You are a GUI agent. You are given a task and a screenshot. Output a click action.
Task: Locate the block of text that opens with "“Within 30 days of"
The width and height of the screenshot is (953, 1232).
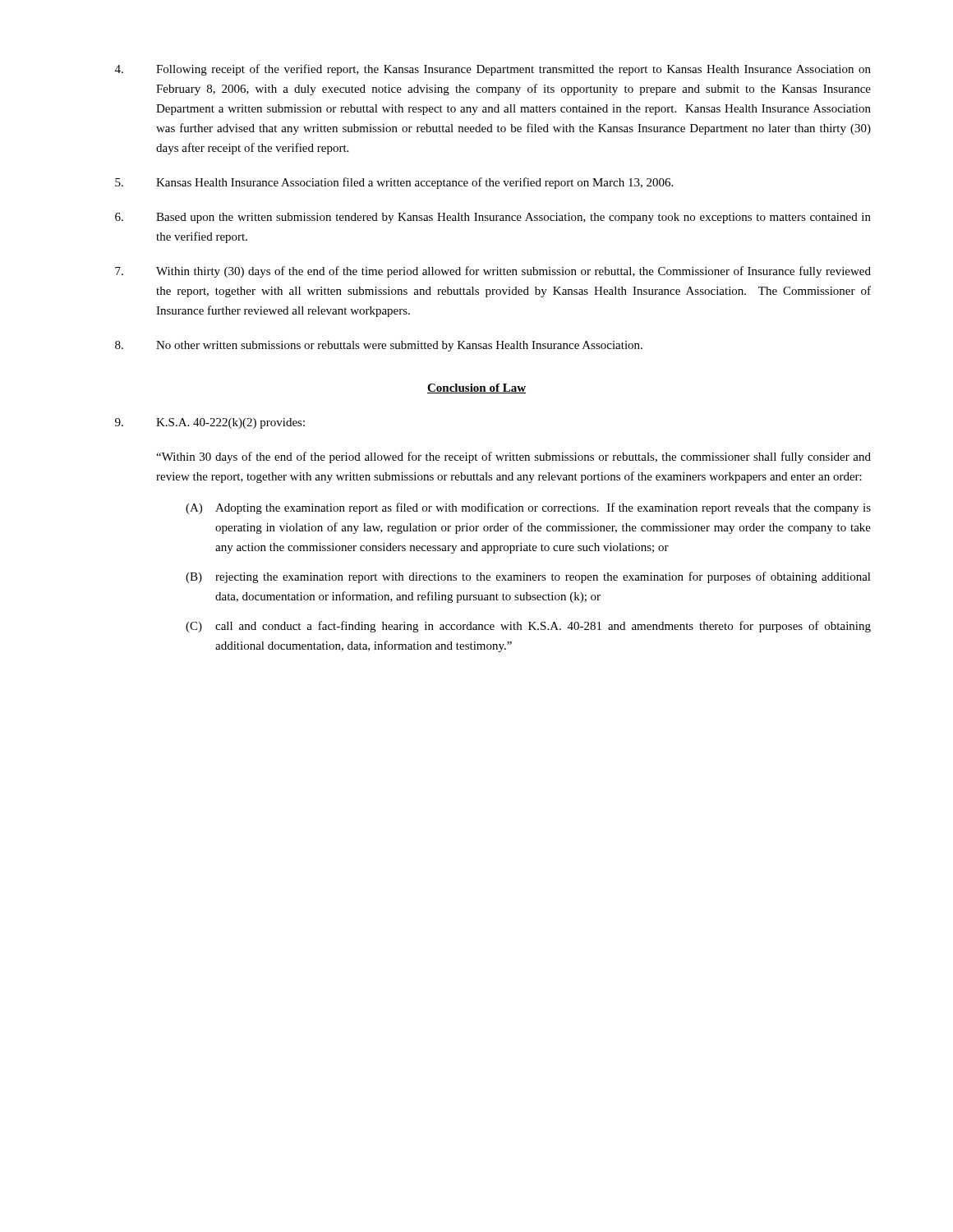tap(513, 466)
